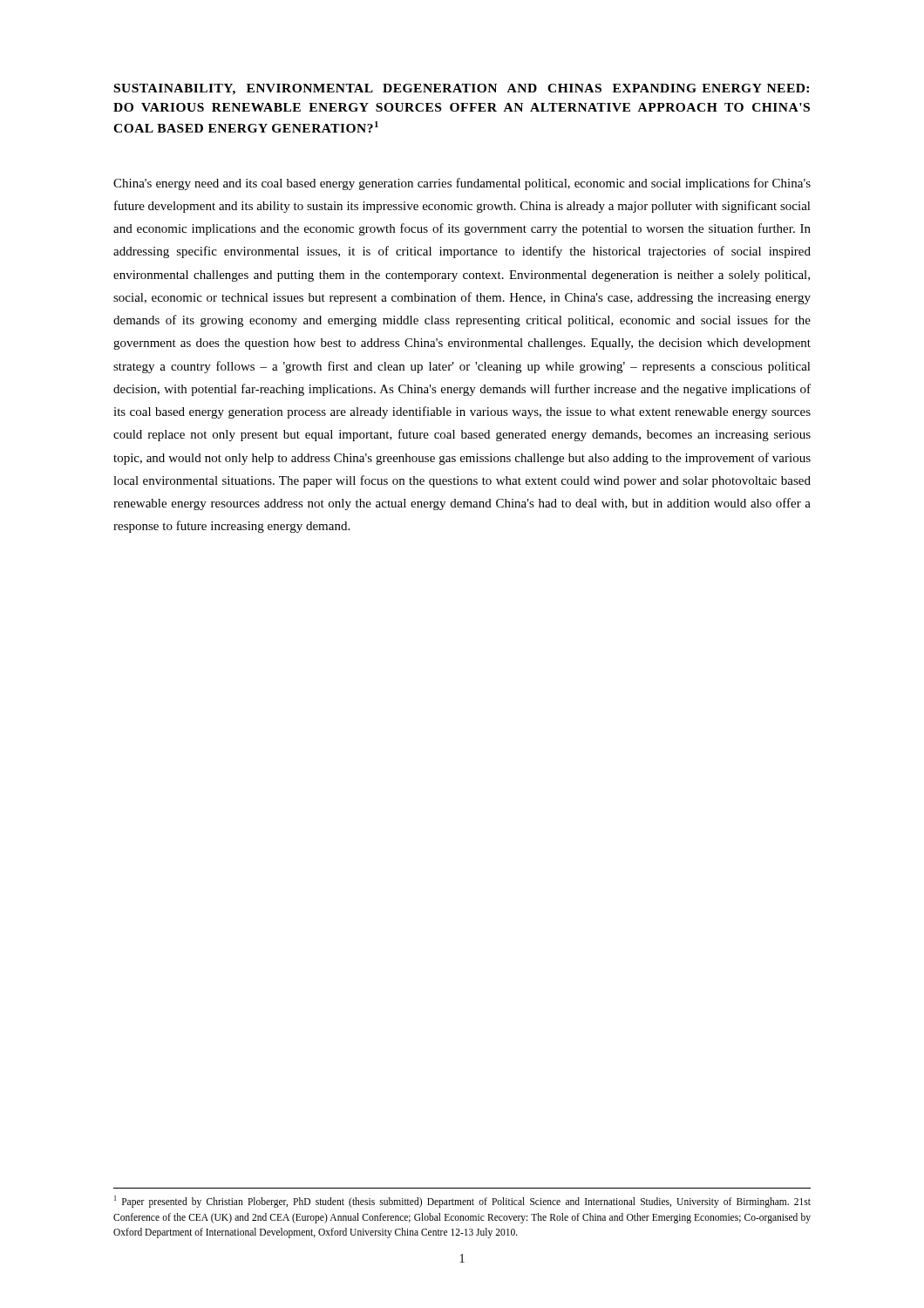Click on the region starting "1 Paper presented"
This screenshot has height=1308, width=924.
462,1217
